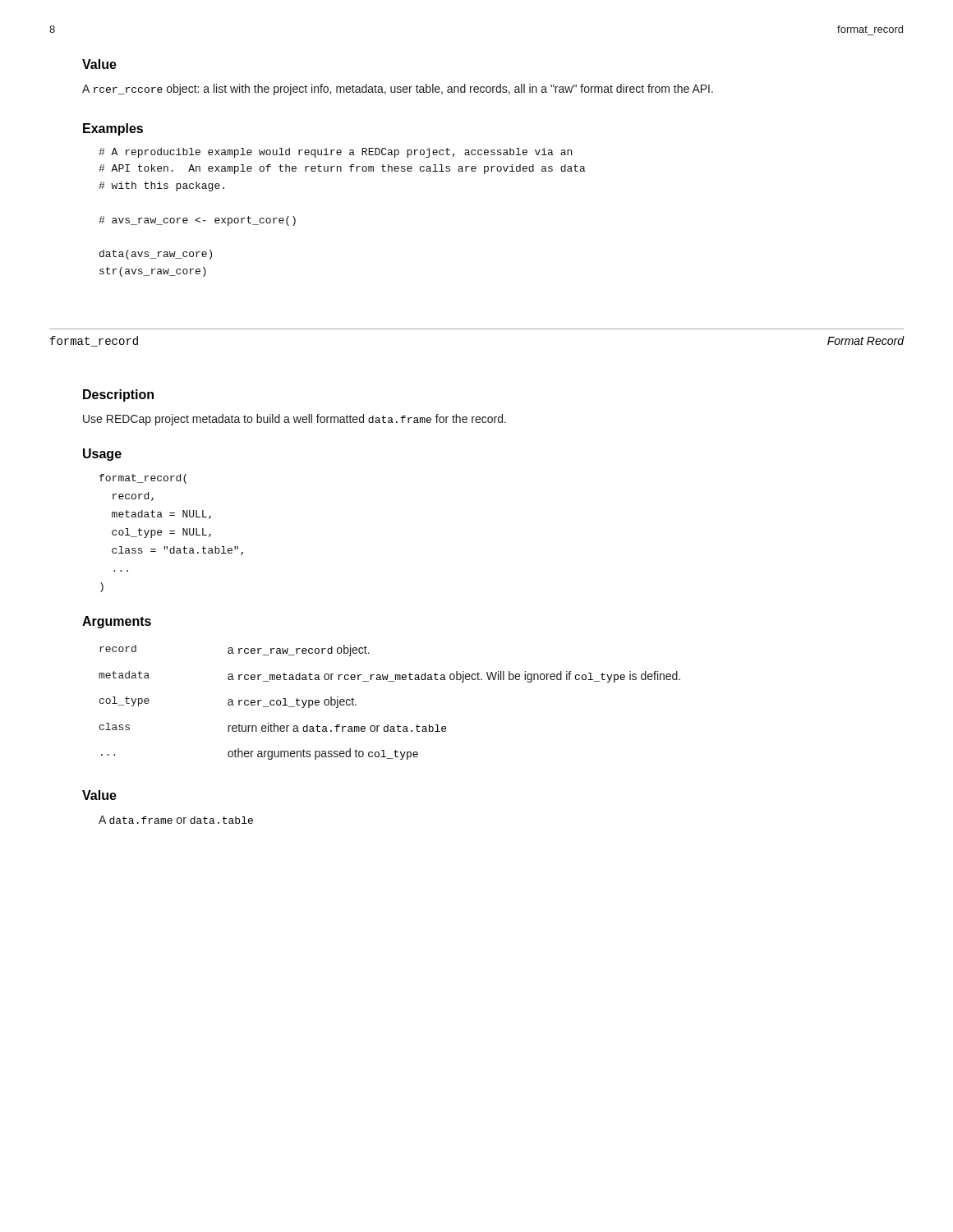
Task: Locate the text block that reads "A reproducible example would"
Action: [335, 153]
